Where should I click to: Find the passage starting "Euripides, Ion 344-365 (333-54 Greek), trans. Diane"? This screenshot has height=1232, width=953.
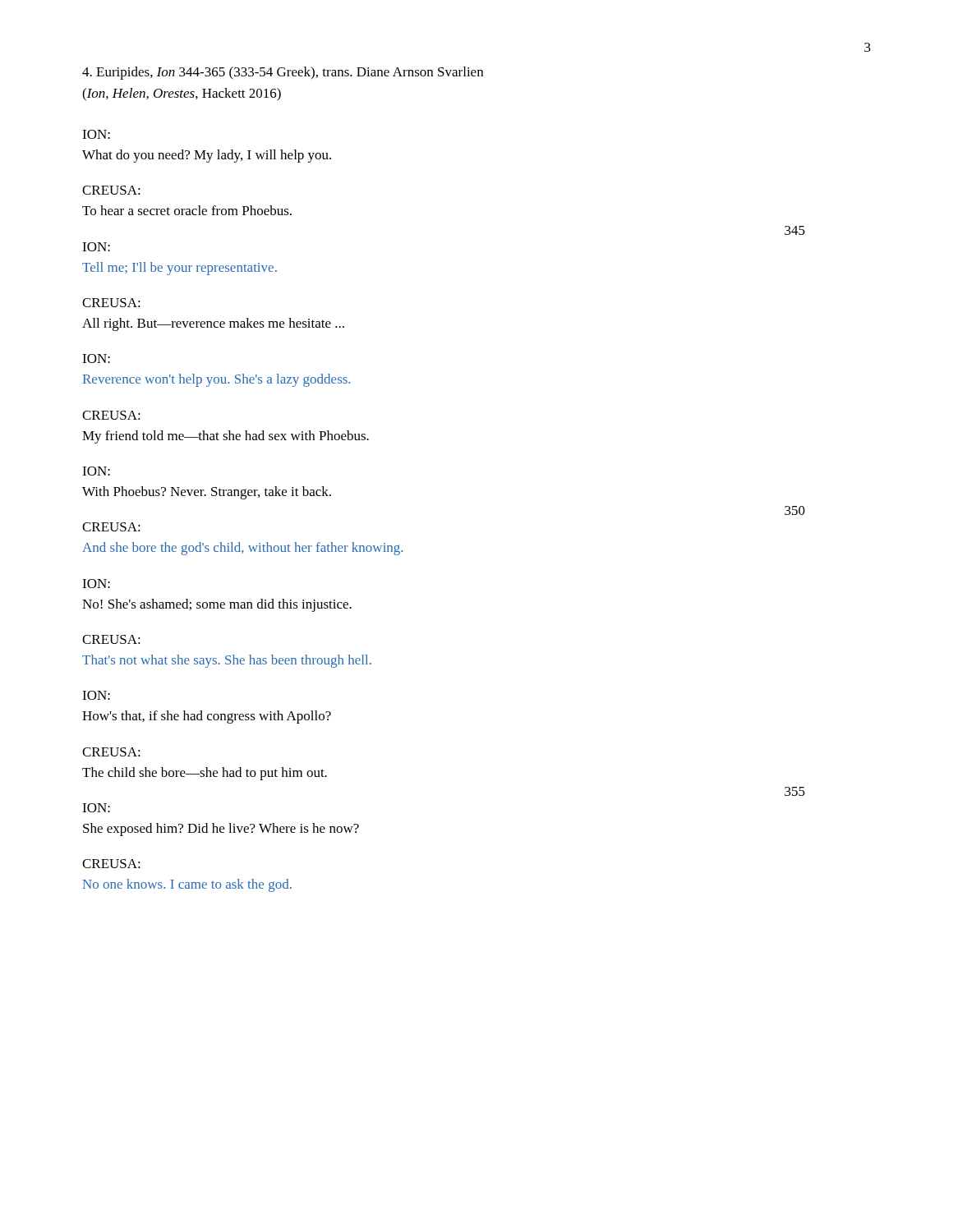click(x=283, y=82)
